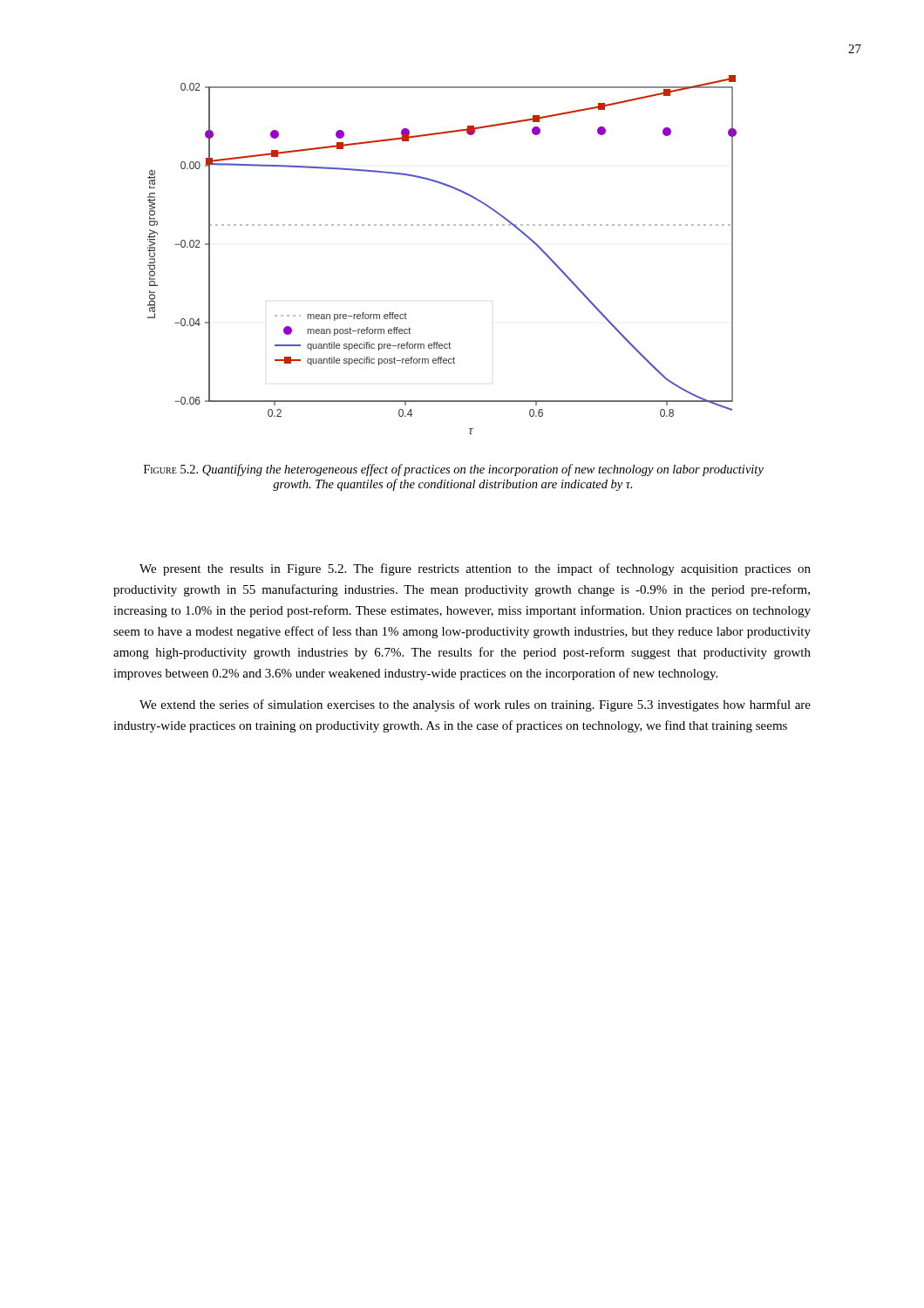
Task: Navigate to the text block starting "We extend the series of simulation"
Action: (x=462, y=715)
